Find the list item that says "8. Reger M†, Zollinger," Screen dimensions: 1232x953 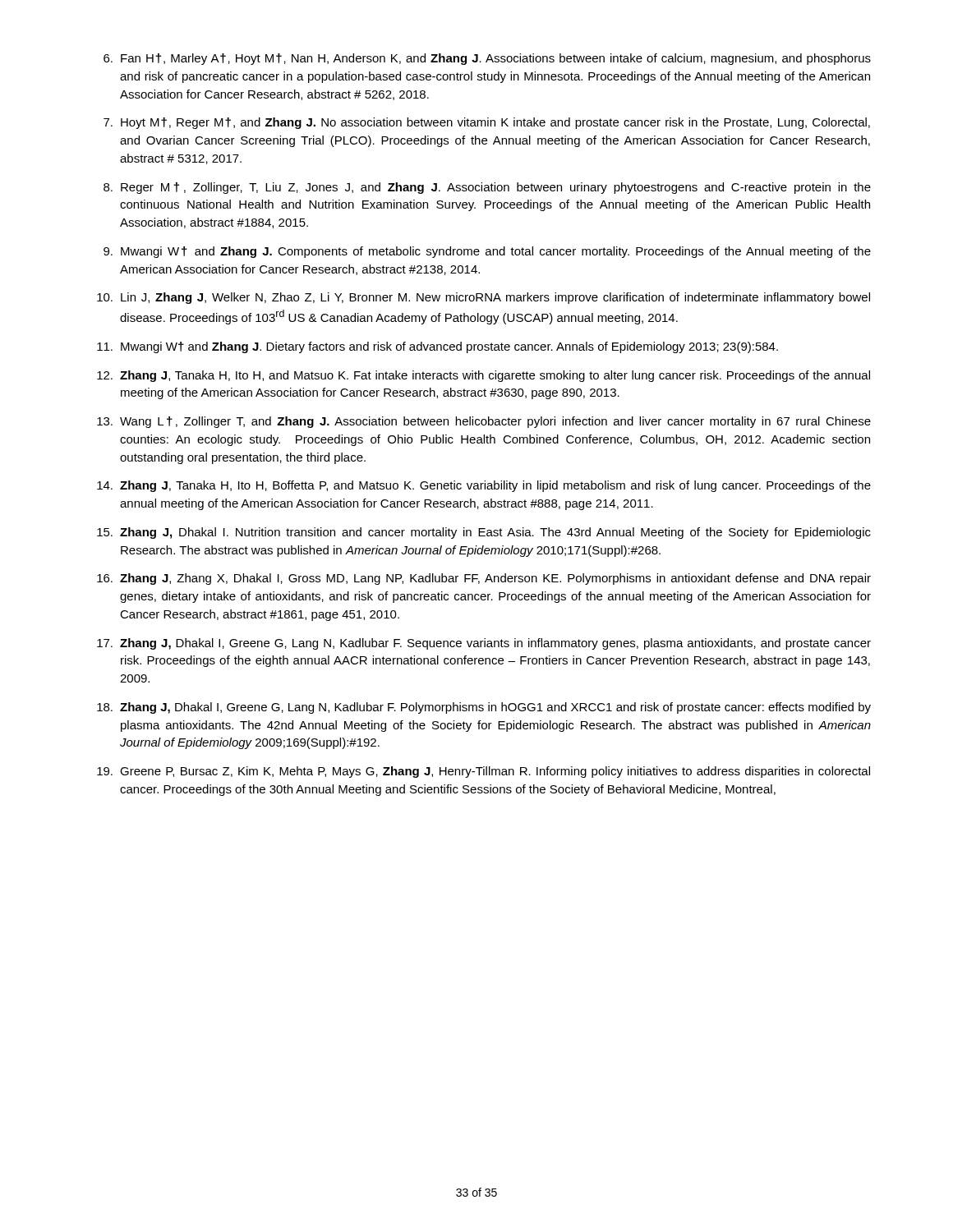[x=476, y=205]
